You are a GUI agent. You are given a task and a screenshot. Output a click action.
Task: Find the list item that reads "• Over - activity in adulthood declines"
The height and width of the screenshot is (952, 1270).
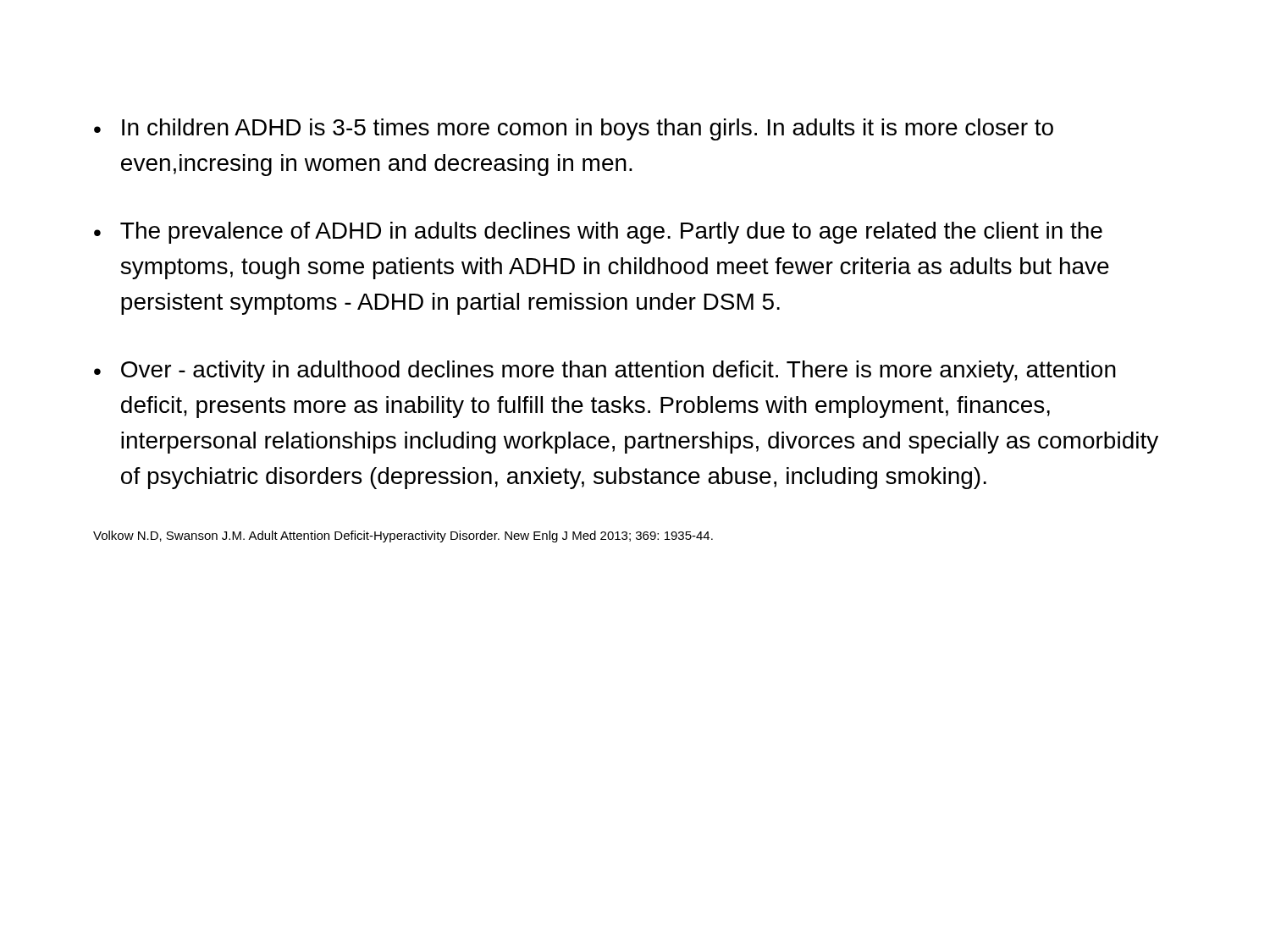tap(635, 423)
